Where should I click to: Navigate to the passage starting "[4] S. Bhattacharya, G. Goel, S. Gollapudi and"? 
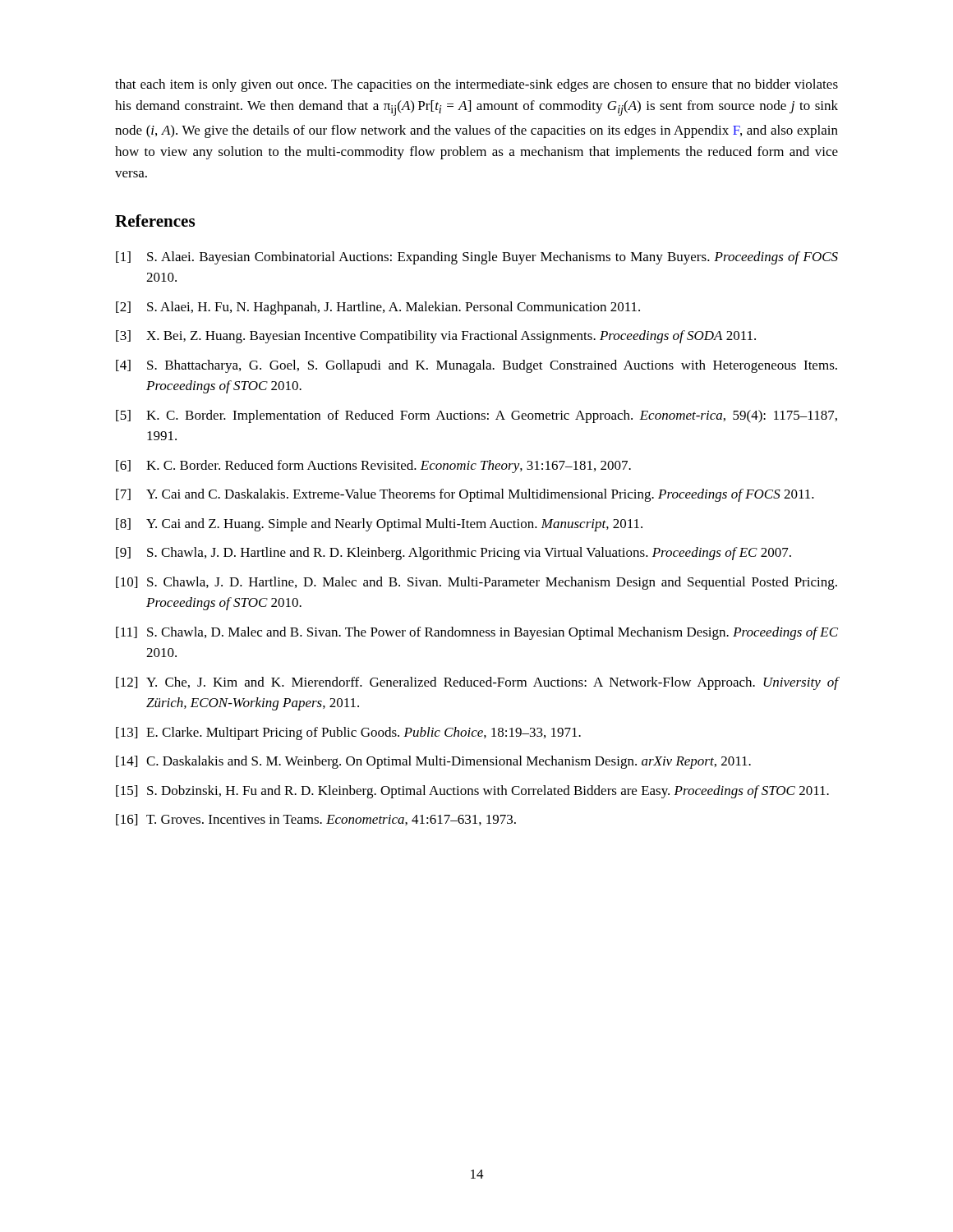[476, 376]
